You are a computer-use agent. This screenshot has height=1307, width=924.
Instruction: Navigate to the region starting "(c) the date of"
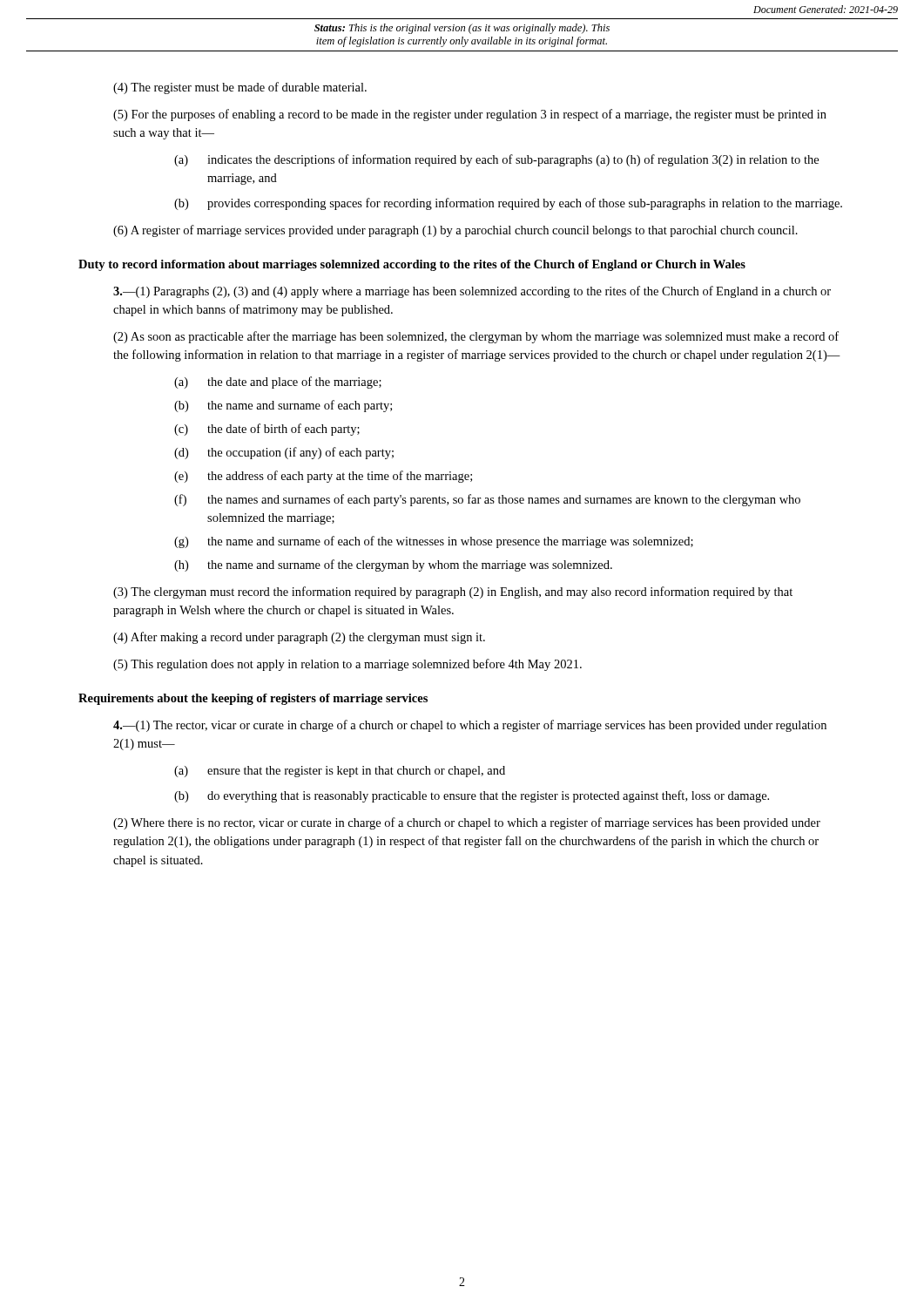click(x=267, y=430)
